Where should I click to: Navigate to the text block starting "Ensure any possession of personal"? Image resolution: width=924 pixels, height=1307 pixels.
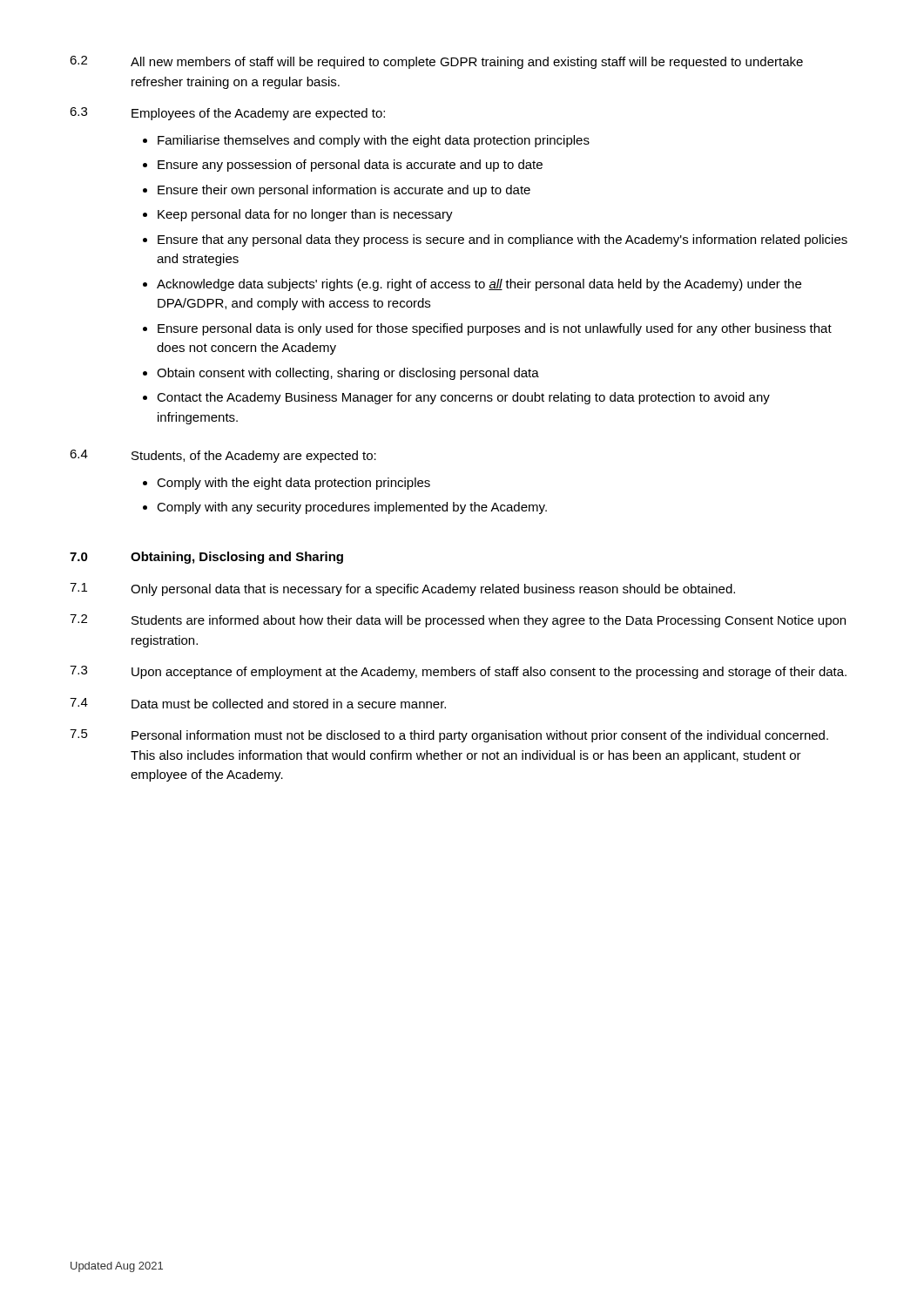350,164
